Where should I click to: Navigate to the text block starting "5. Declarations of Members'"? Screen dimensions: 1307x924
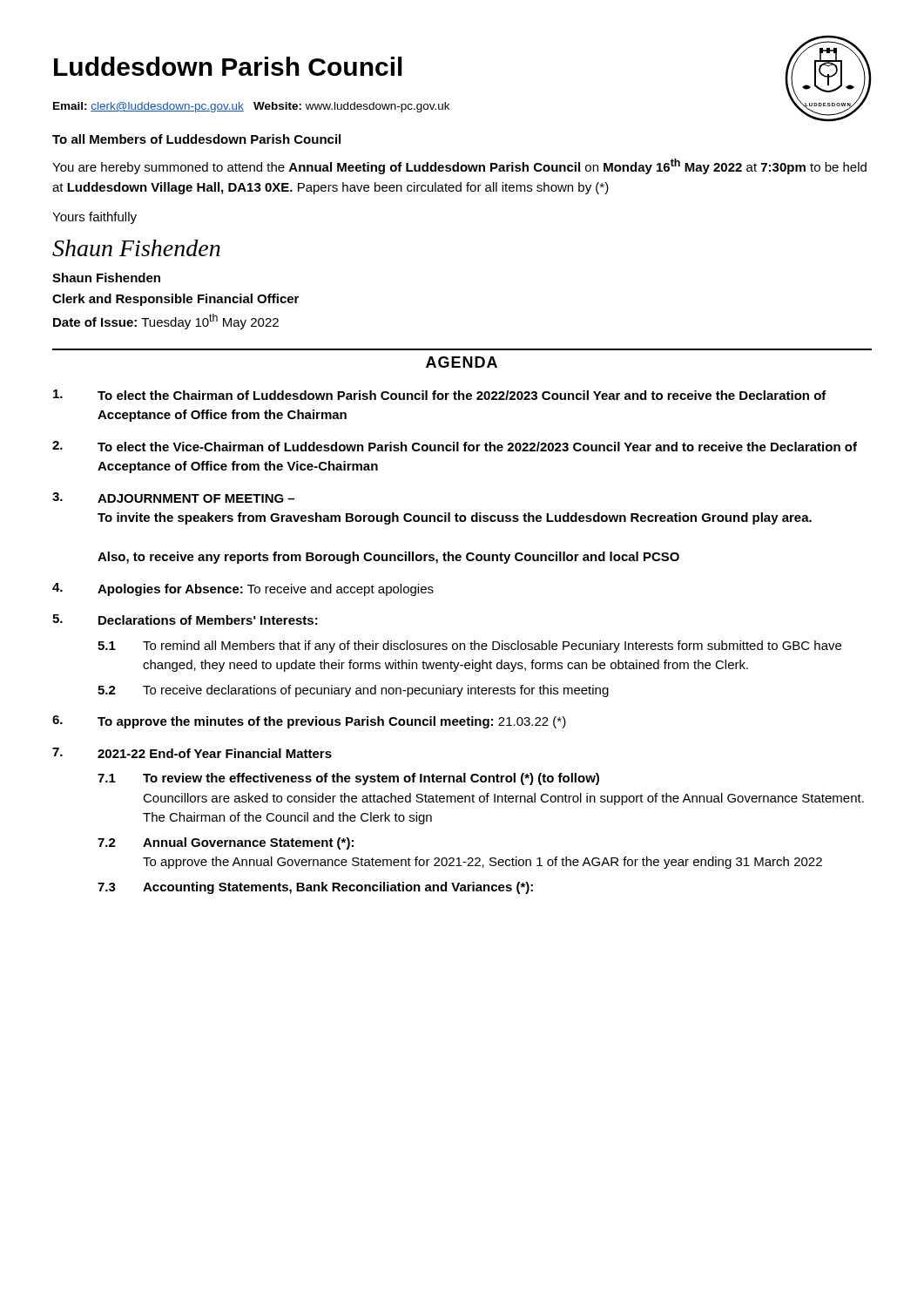[462, 655]
